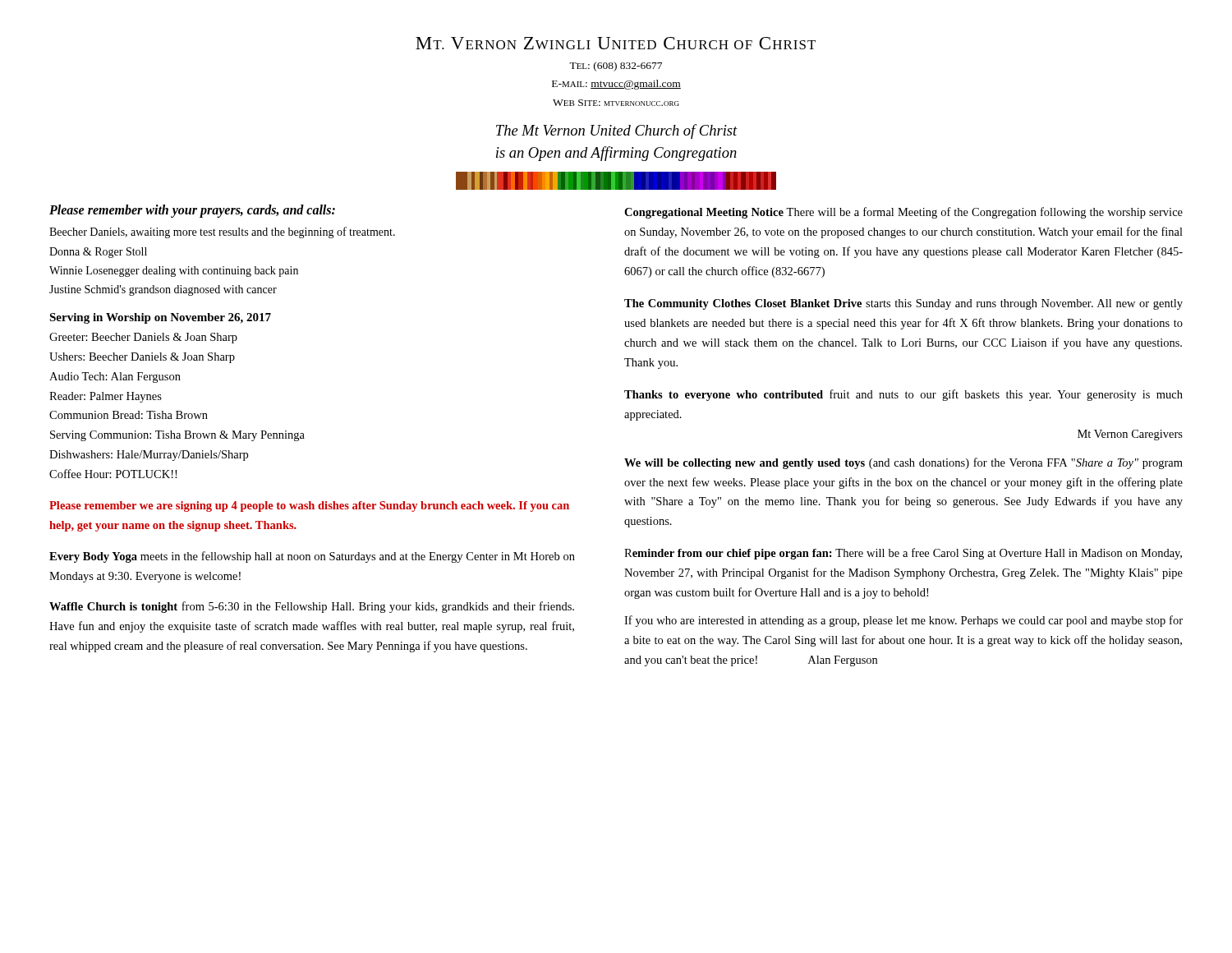
Task: Locate the block of text that opens with "Reminder from our chief pipe organ"
Action: coord(903,573)
